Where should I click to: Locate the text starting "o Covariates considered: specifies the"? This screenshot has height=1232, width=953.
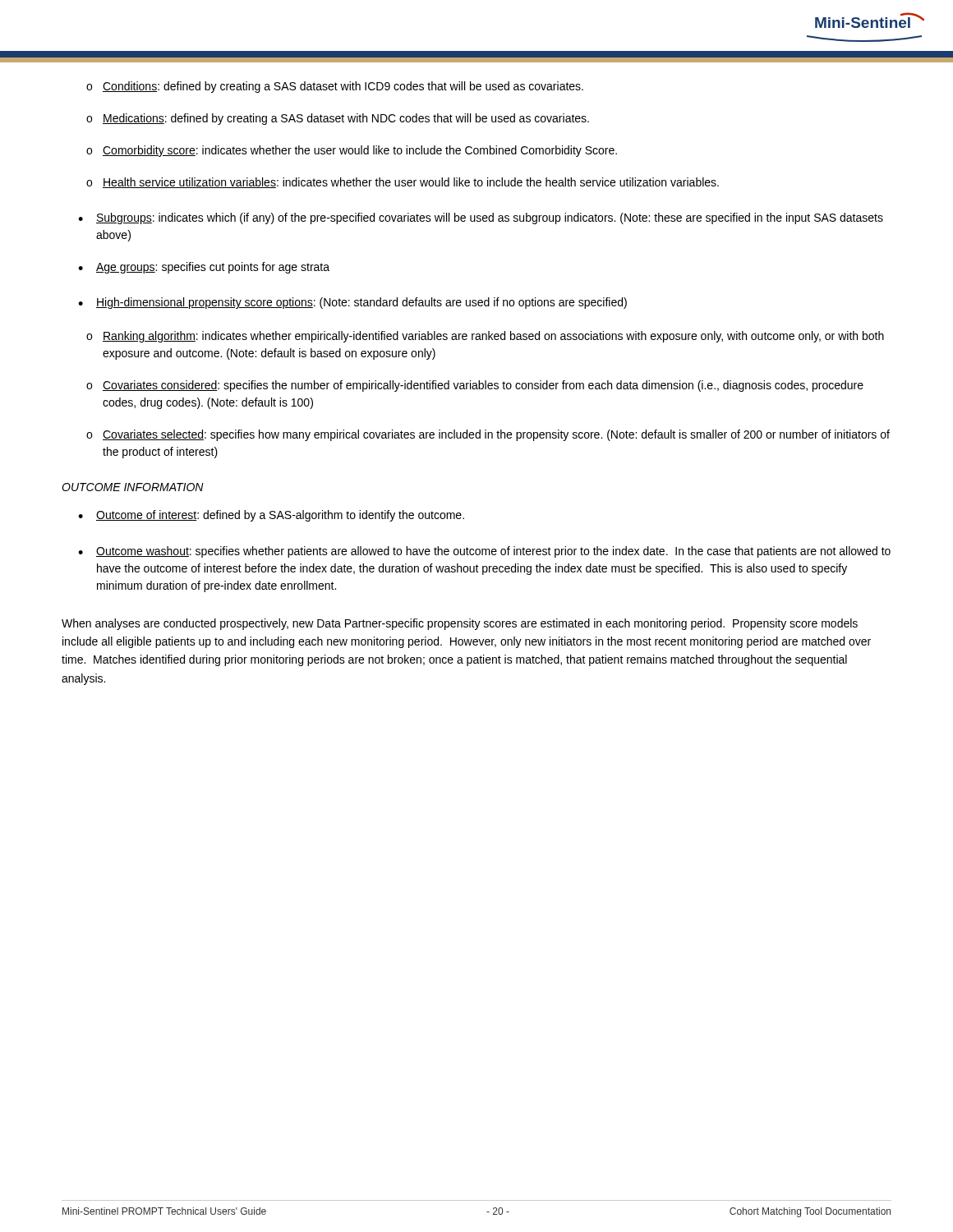pyautogui.click(x=489, y=394)
